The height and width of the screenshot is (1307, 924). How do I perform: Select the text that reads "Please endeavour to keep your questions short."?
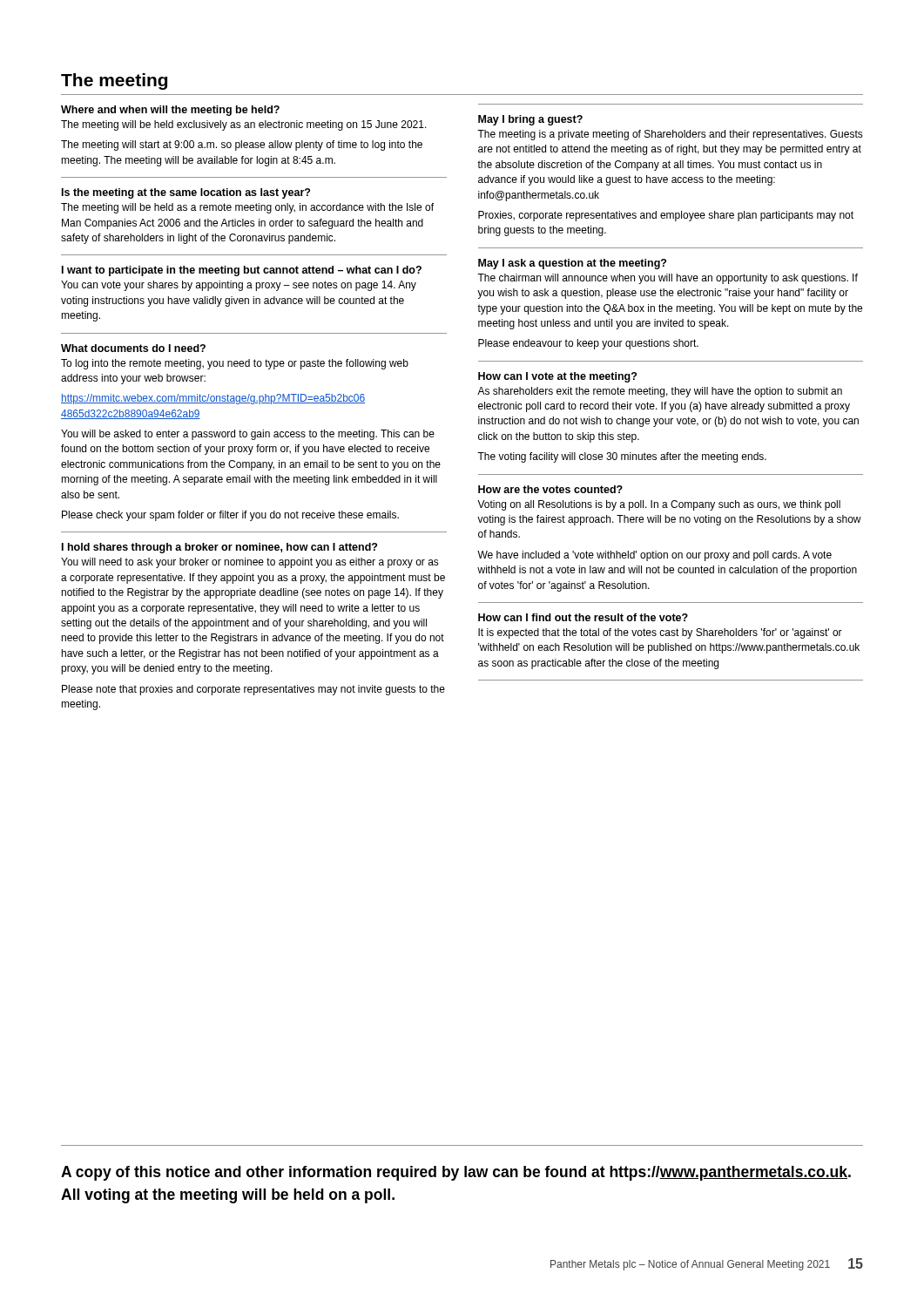(x=588, y=344)
